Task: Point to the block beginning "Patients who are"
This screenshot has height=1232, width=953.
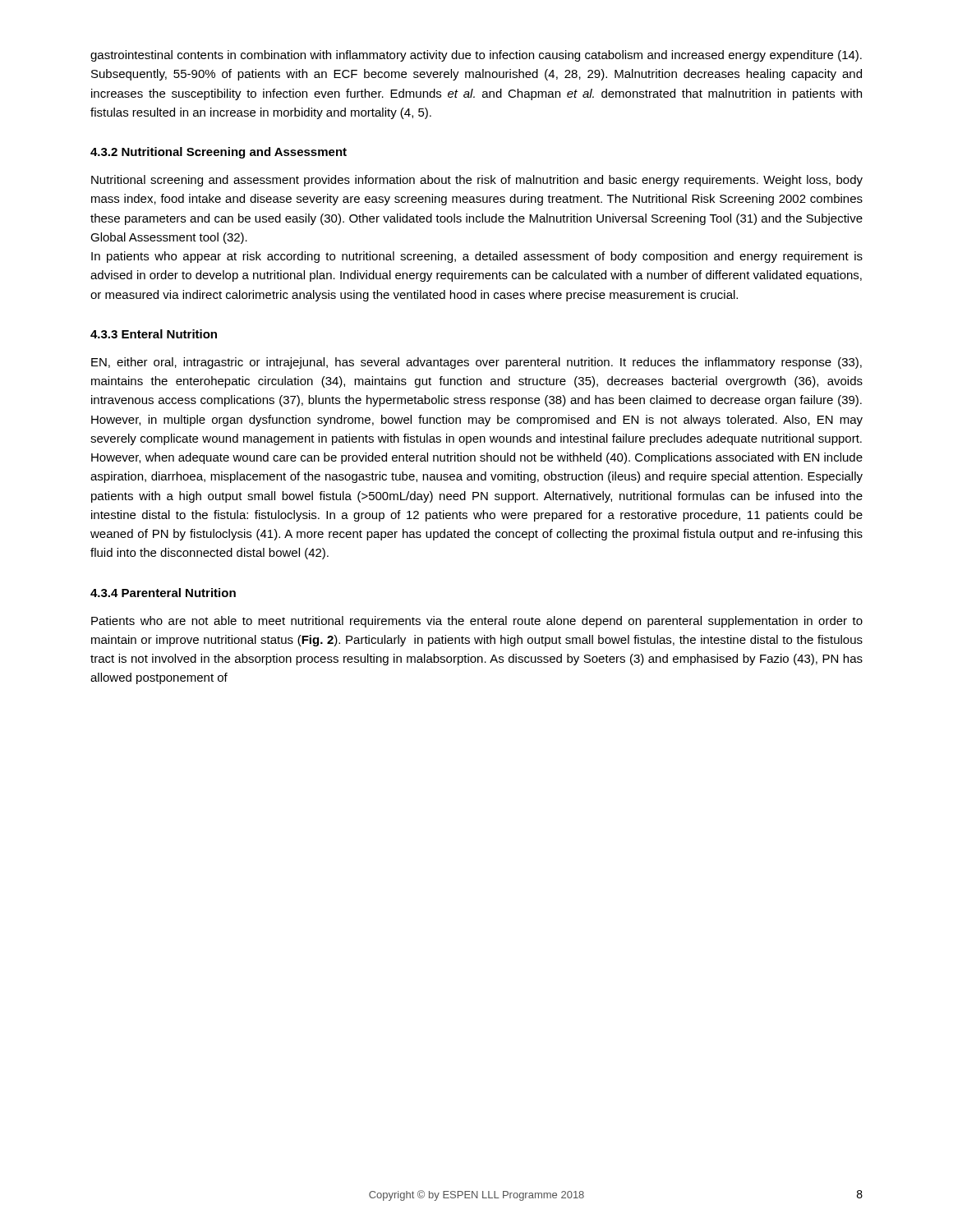Action: click(476, 649)
